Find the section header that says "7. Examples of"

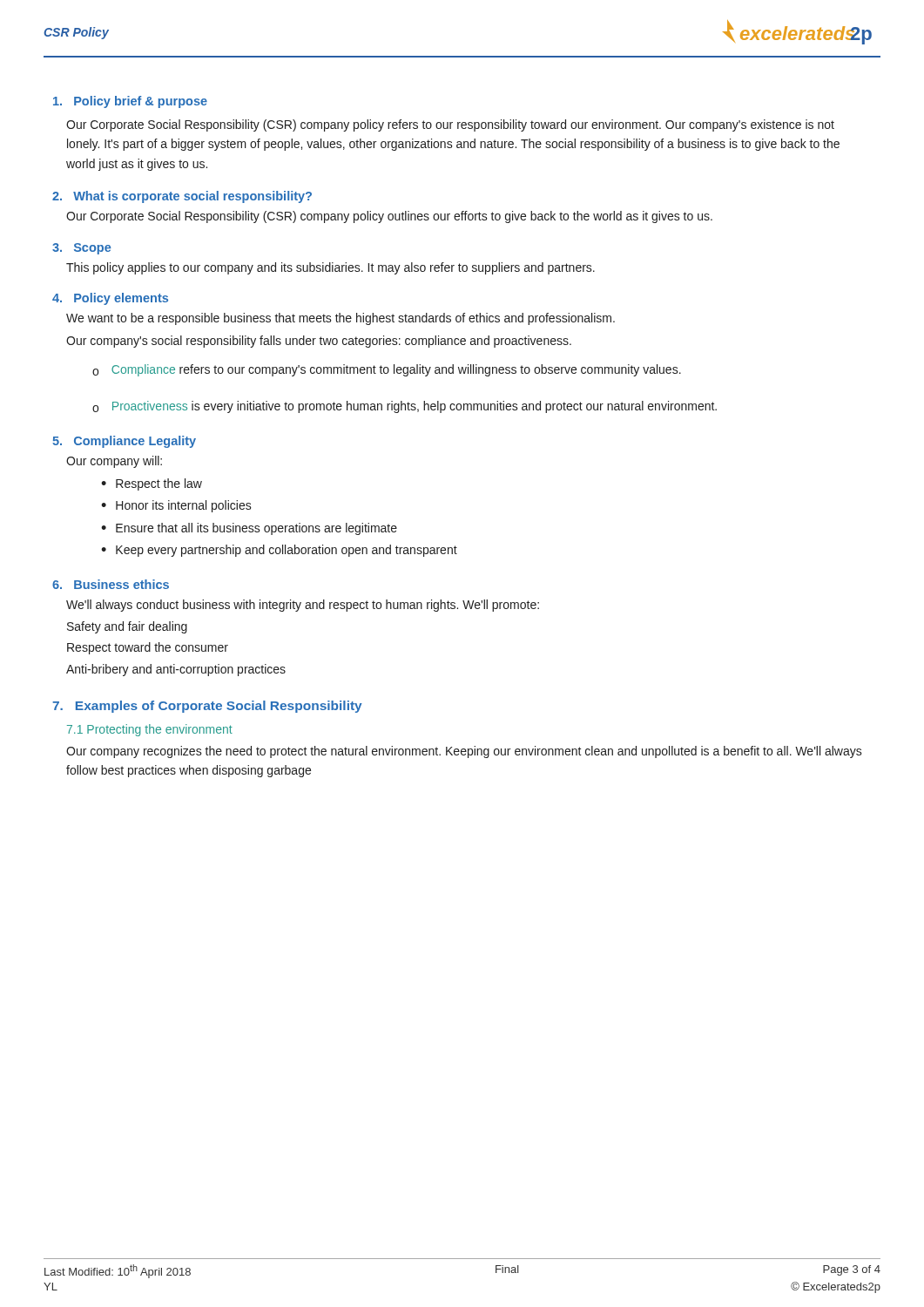click(207, 705)
